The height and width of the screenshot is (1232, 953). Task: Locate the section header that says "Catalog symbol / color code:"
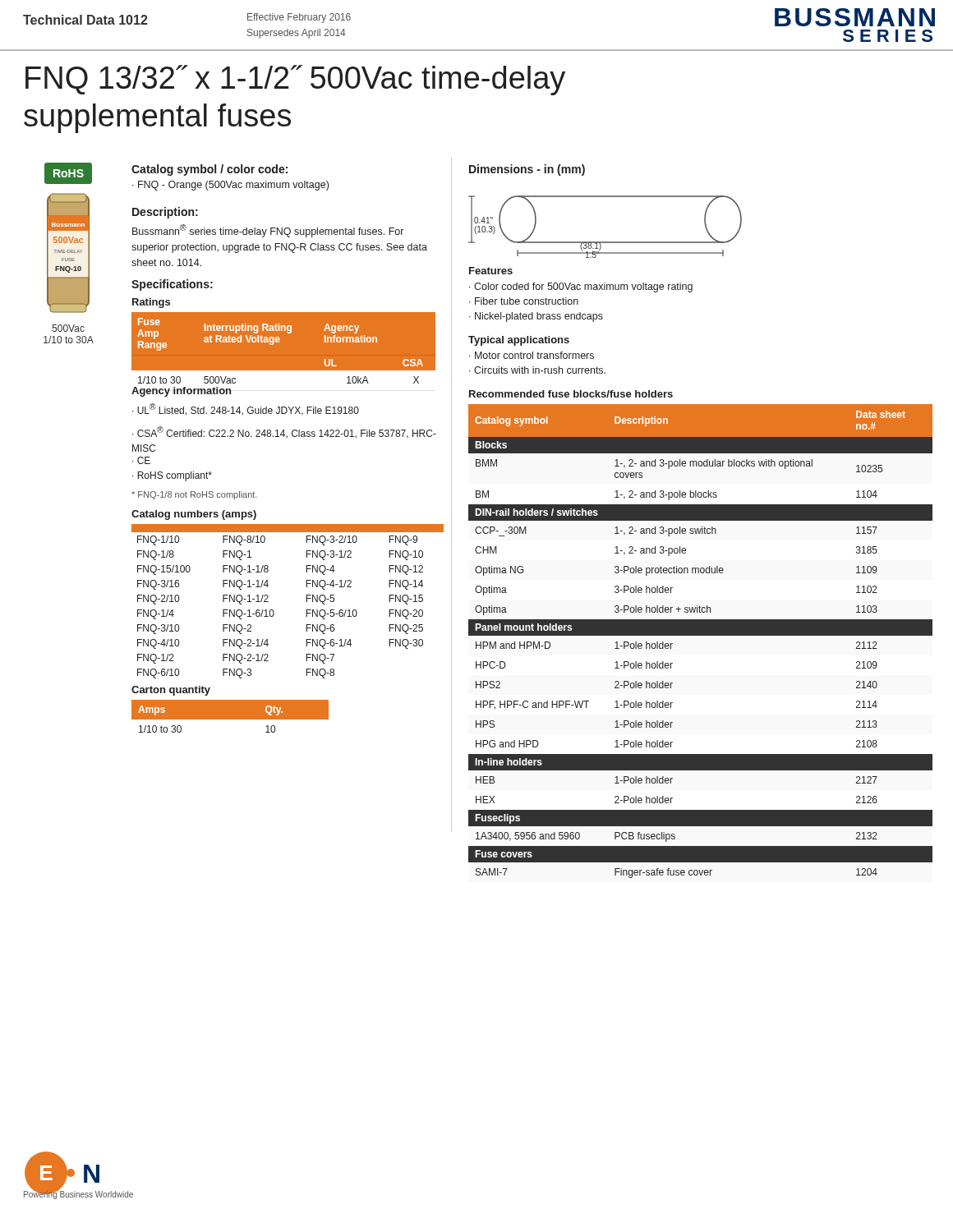coord(210,169)
